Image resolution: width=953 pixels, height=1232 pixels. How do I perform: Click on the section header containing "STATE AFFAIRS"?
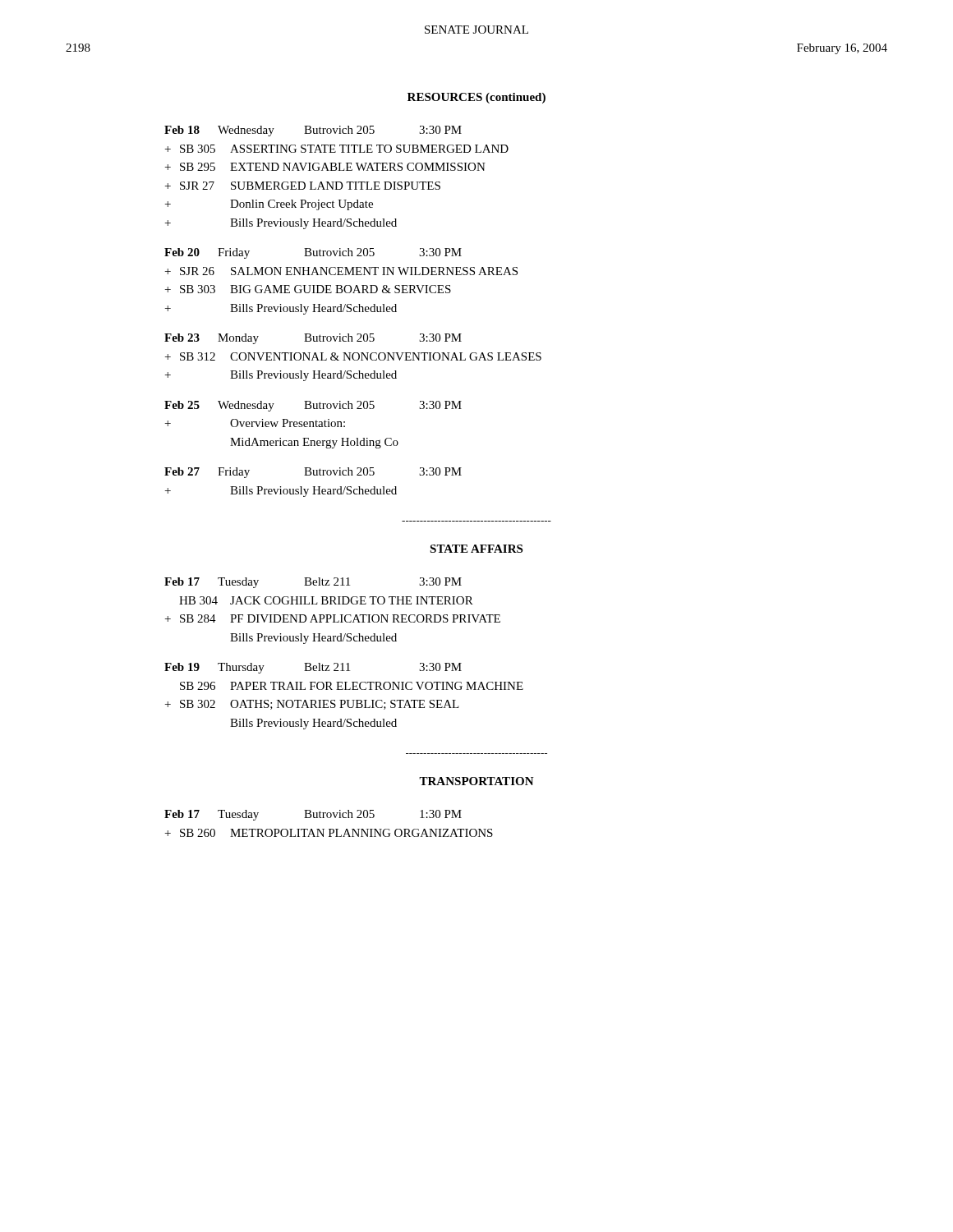[476, 549]
